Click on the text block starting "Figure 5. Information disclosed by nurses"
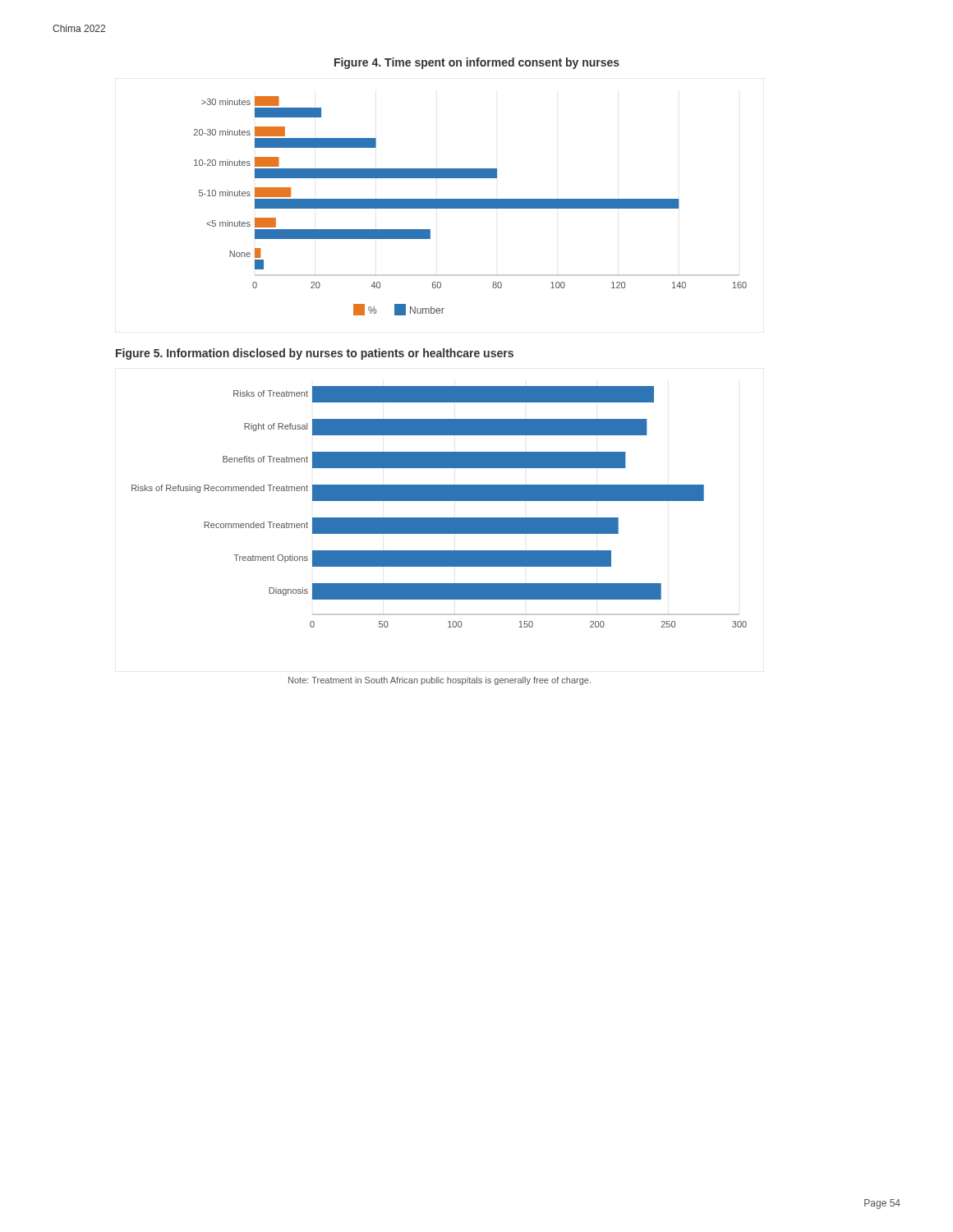Viewport: 953px width, 1232px height. pos(314,353)
